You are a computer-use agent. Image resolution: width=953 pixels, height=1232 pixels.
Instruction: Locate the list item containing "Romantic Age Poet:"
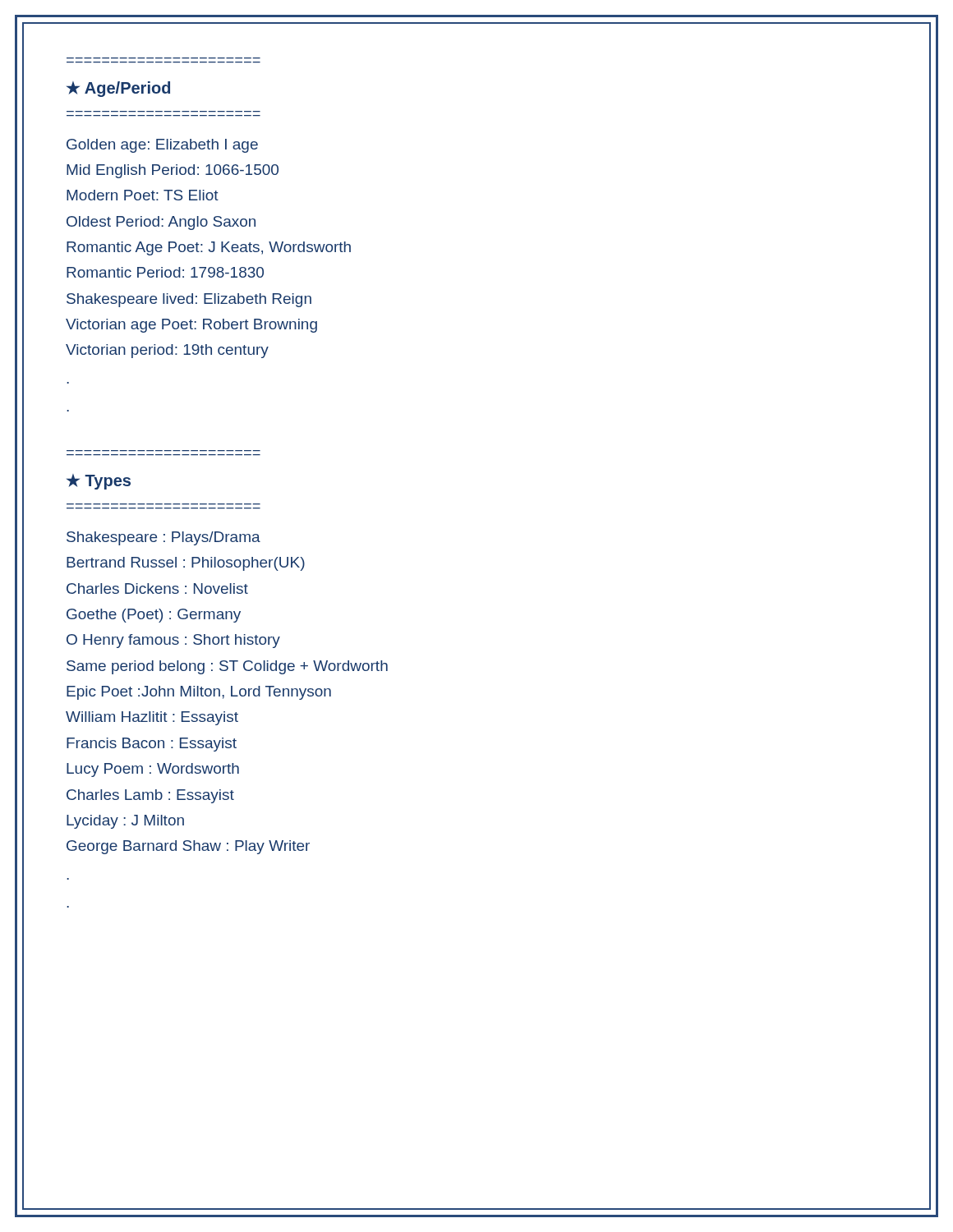(x=209, y=247)
